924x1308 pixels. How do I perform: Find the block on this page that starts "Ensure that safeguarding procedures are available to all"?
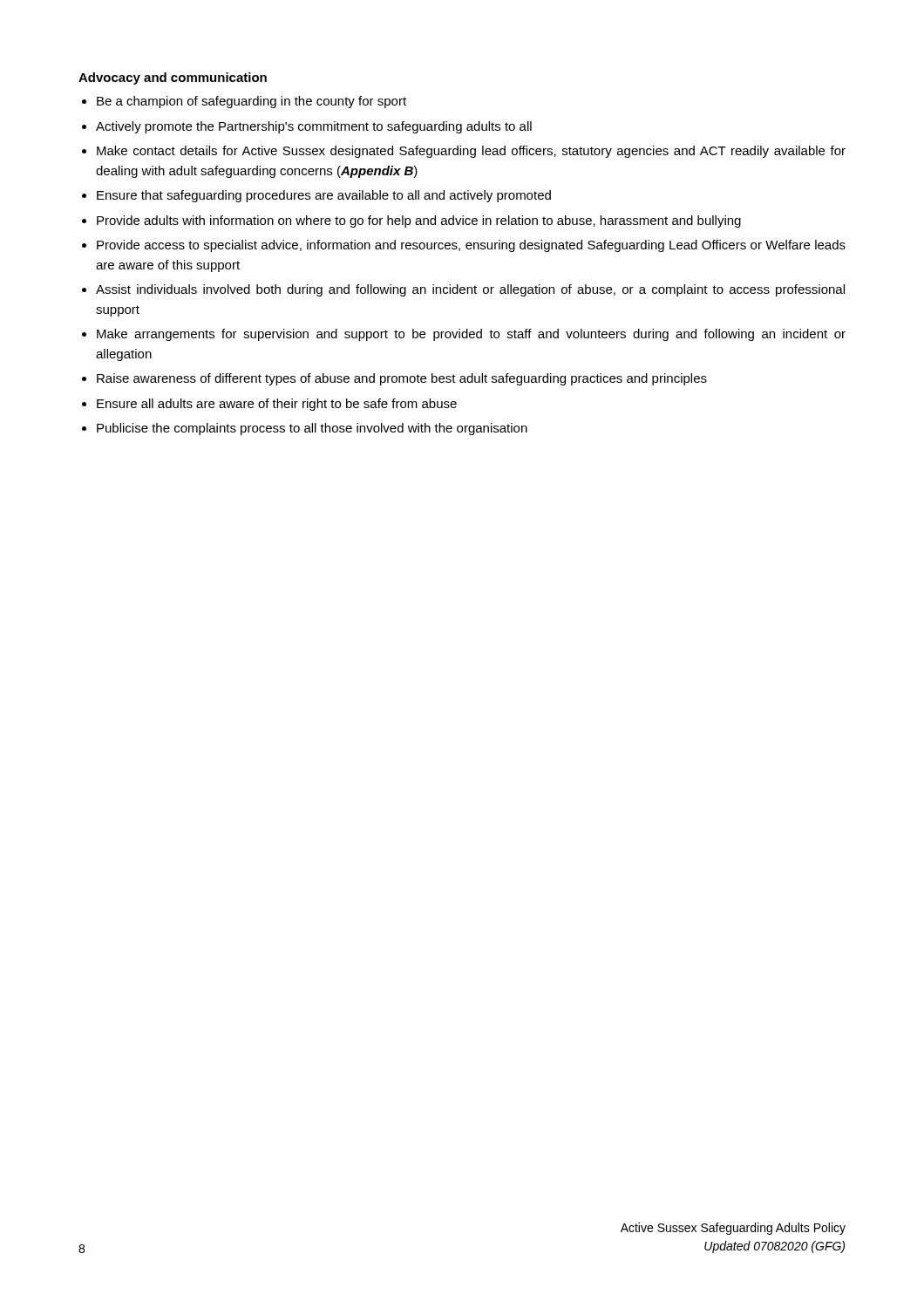(x=324, y=195)
